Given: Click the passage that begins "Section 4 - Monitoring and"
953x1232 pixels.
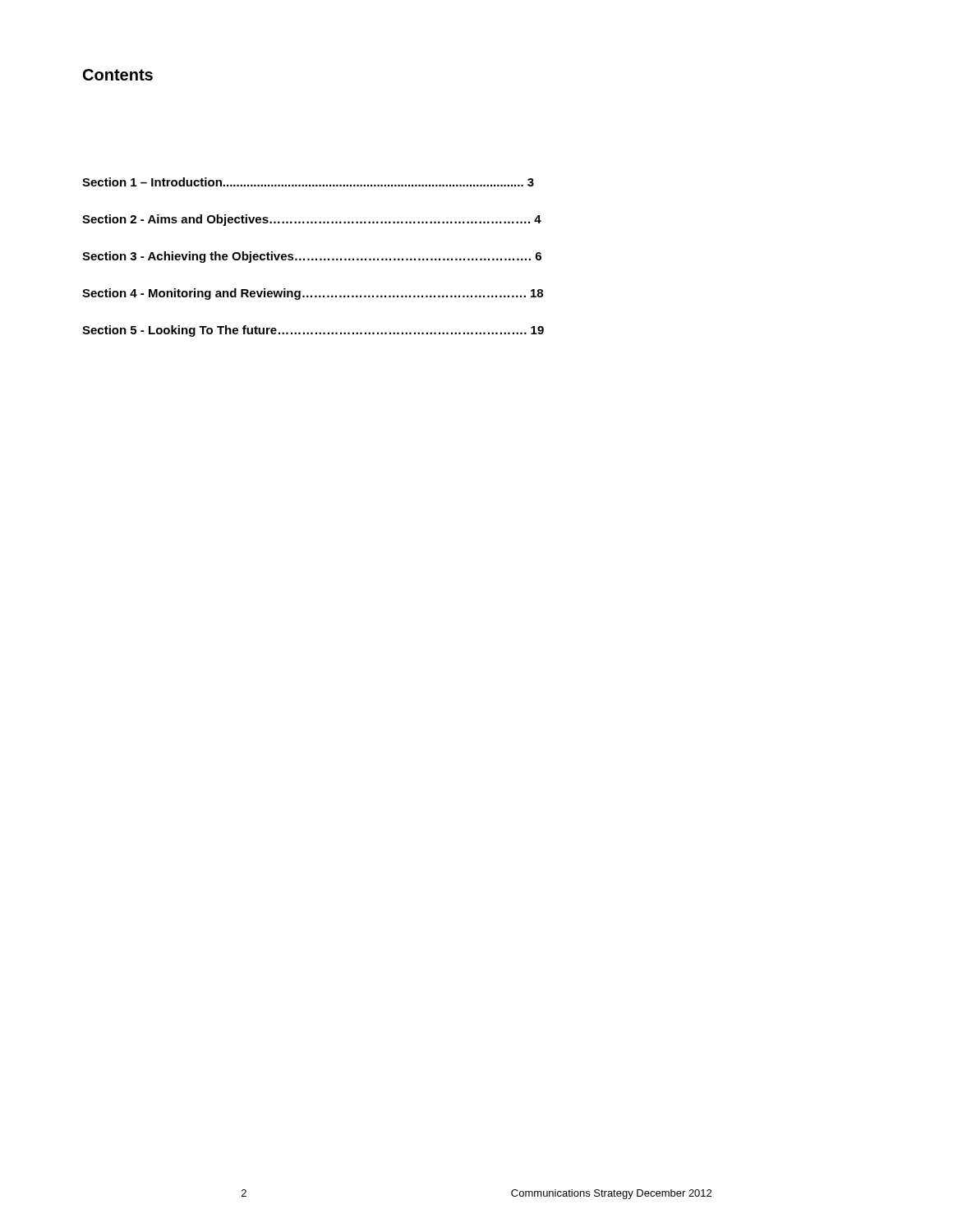Looking at the screenshot, I should (x=313, y=293).
